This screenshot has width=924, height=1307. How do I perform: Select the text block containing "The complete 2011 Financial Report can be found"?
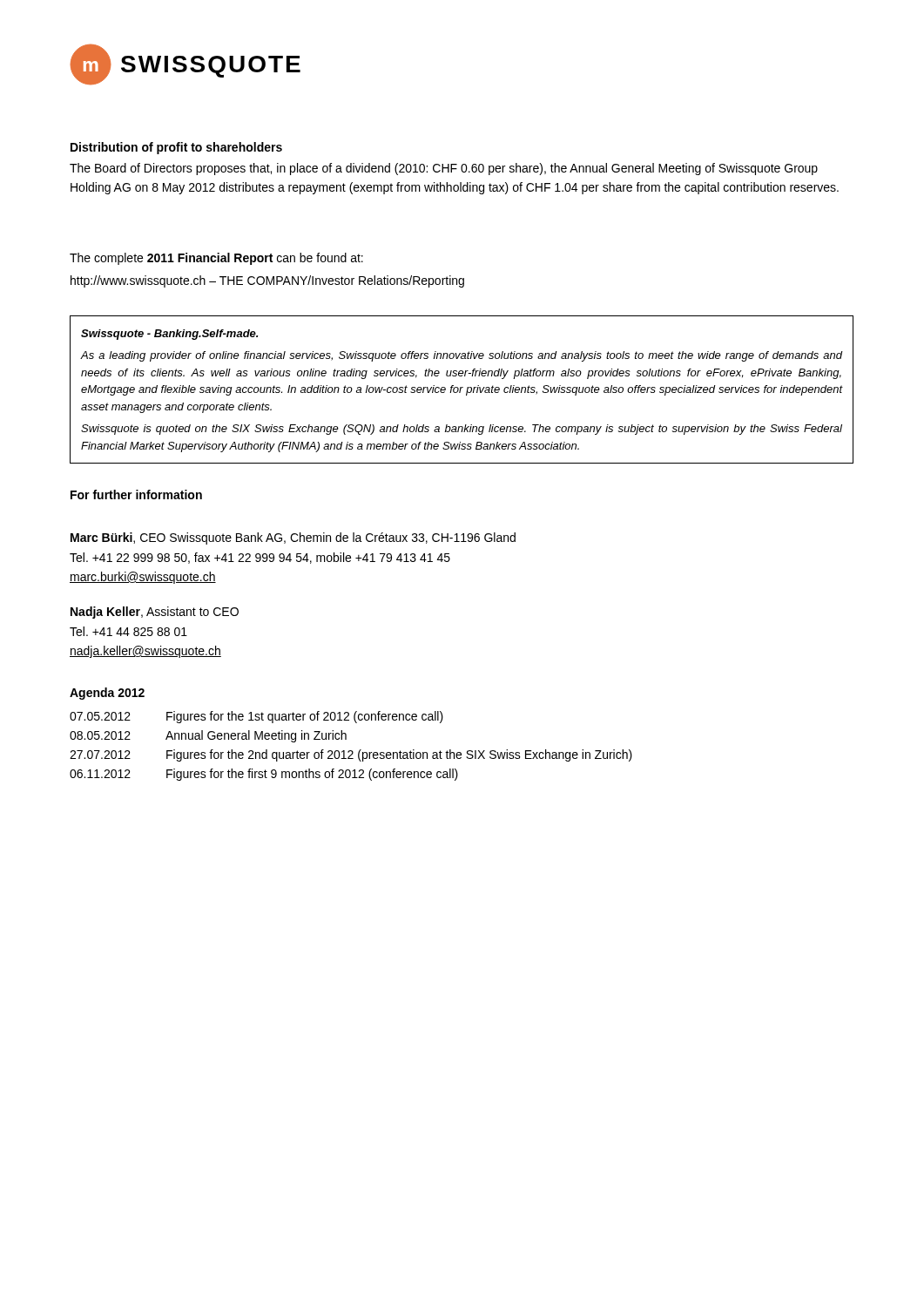462,270
